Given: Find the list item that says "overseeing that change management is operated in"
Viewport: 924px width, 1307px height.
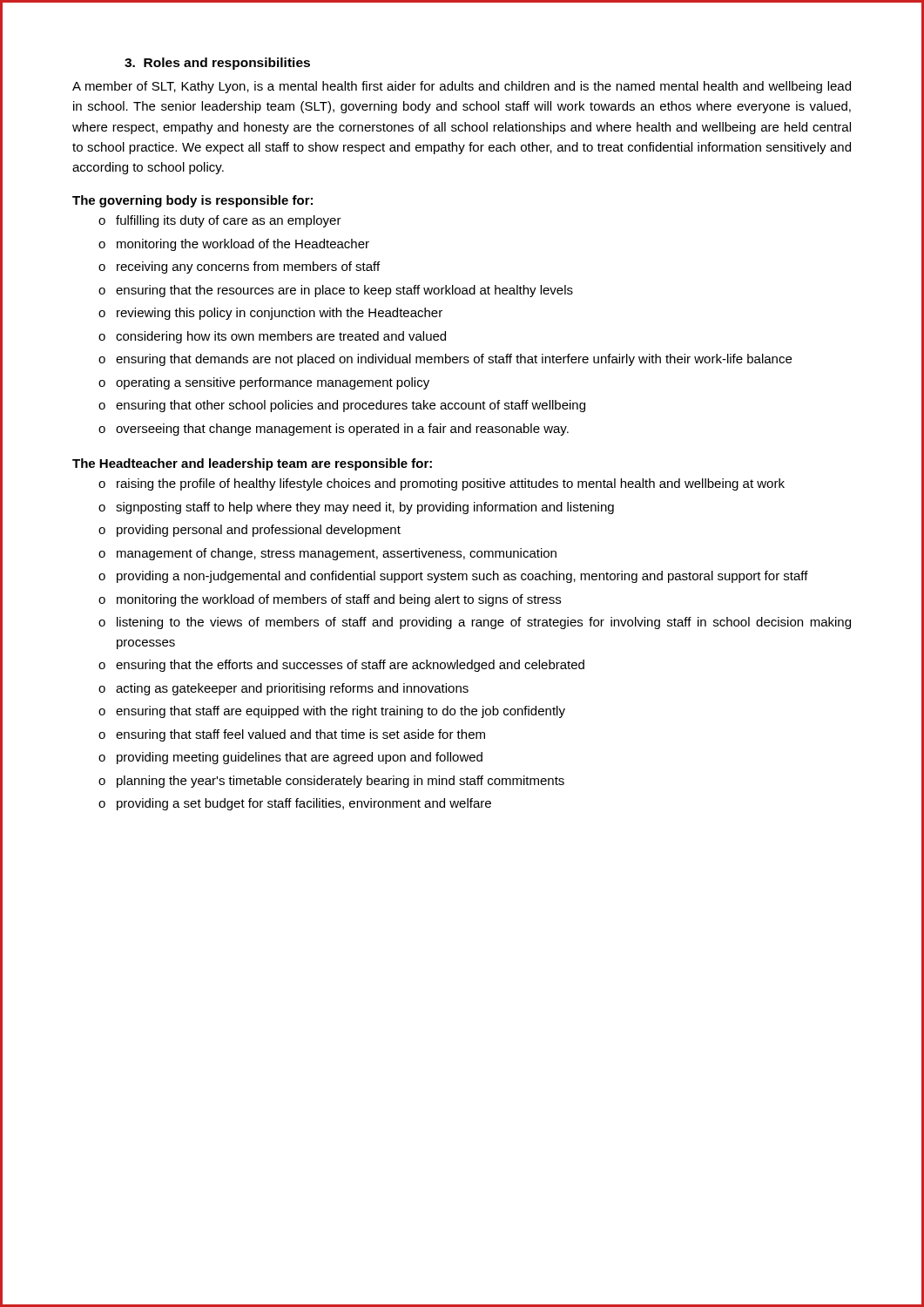Looking at the screenshot, I should click(x=343, y=428).
